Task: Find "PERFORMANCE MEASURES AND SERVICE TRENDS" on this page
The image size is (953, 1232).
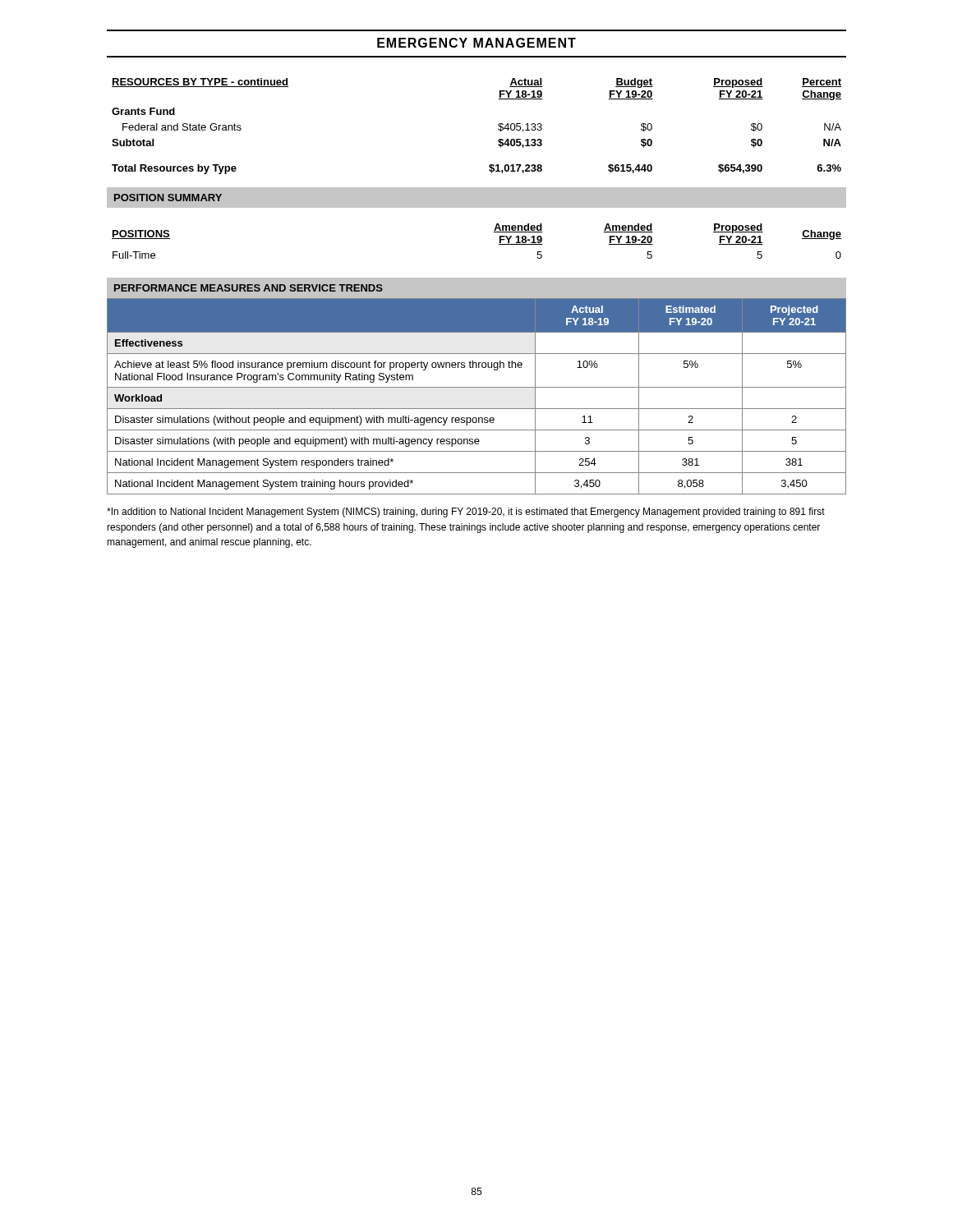Action: point(248,288)
